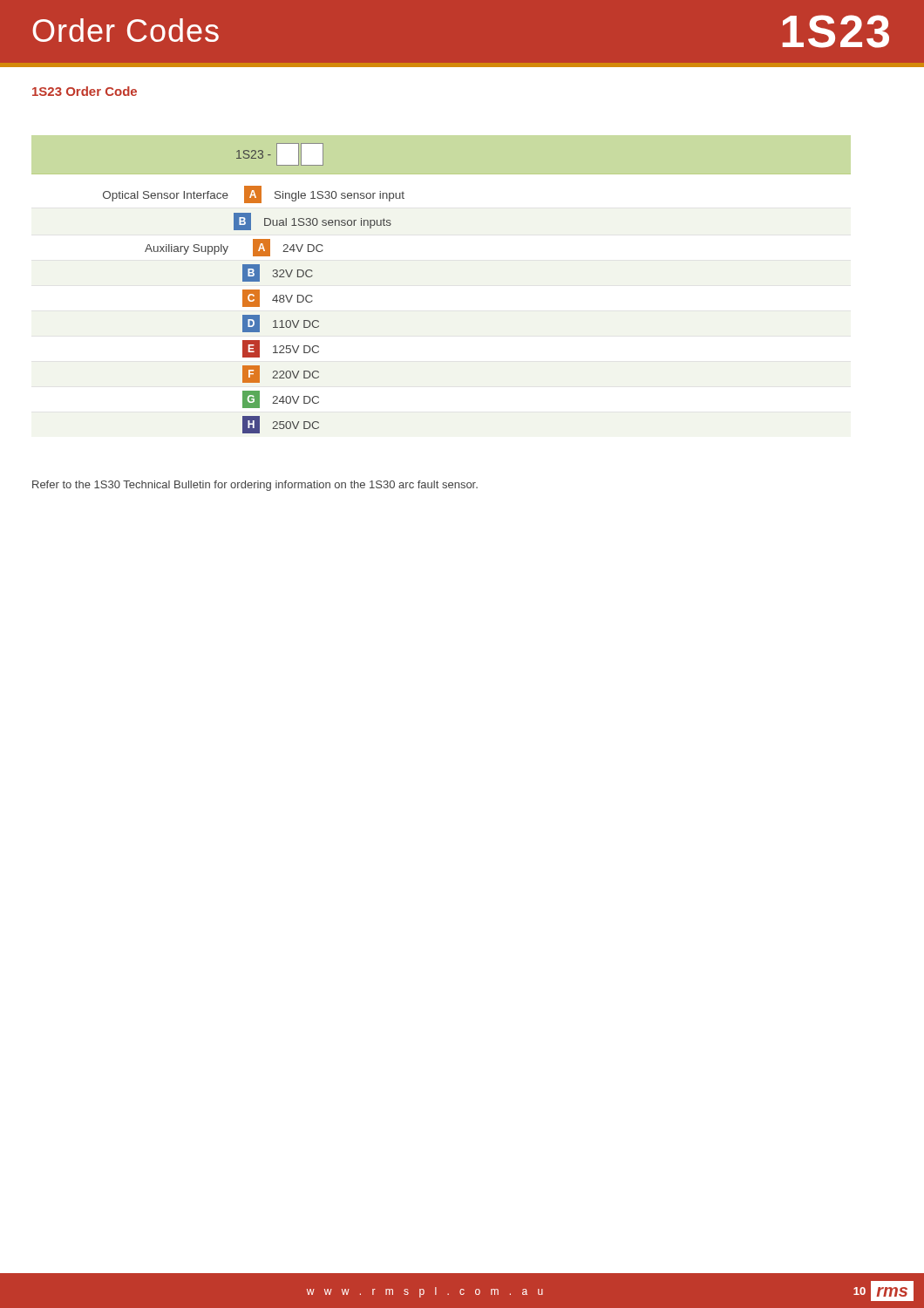Click on the text block starting "1S23 Order Code"

84,91
